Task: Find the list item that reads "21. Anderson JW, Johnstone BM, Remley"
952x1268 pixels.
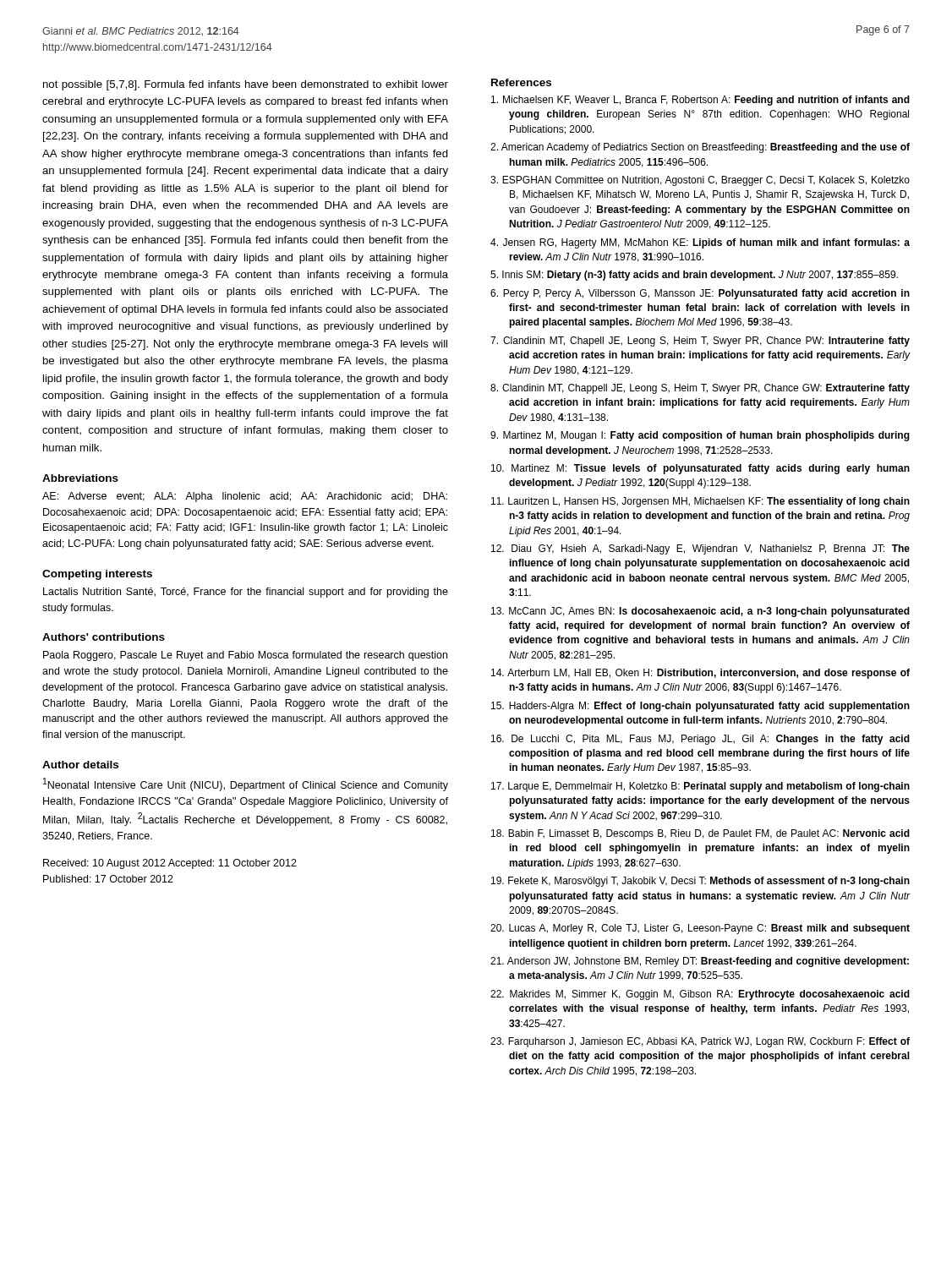Action: click(700, 969)
